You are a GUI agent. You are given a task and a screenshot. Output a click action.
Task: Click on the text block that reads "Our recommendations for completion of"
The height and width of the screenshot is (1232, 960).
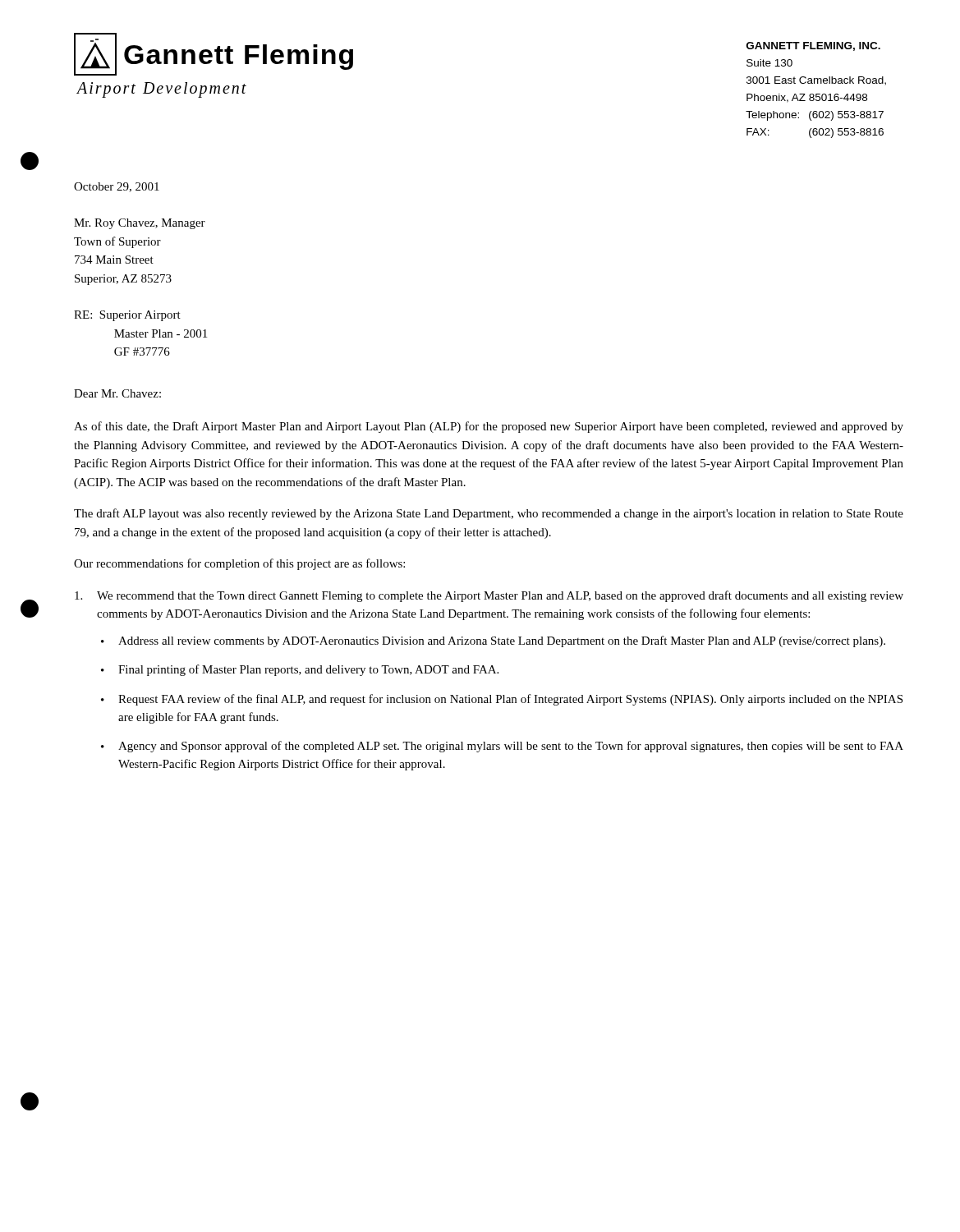pyautogui.click(x=240, y=563)
